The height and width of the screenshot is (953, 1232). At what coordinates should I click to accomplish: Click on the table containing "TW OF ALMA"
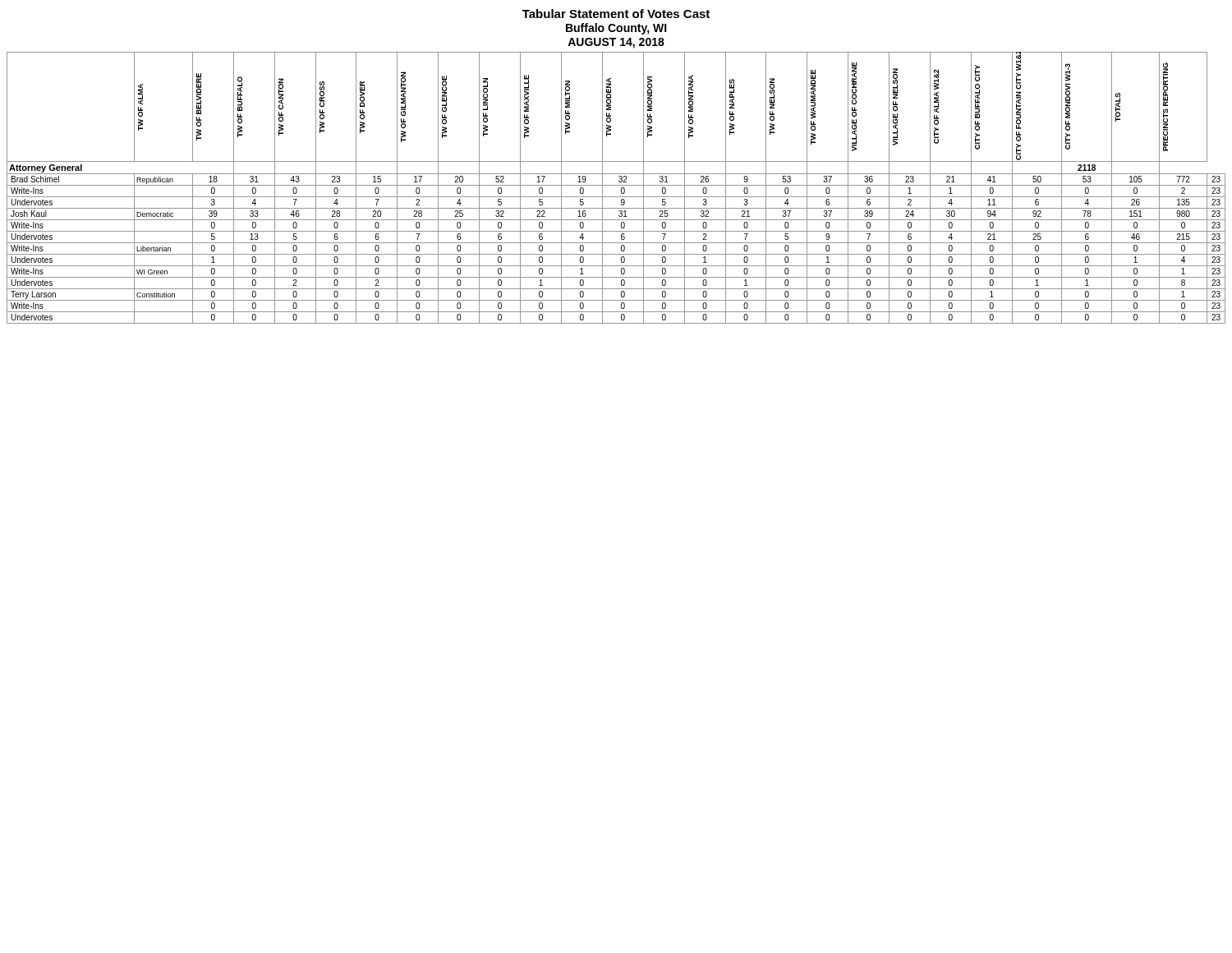tap(616, 188)
